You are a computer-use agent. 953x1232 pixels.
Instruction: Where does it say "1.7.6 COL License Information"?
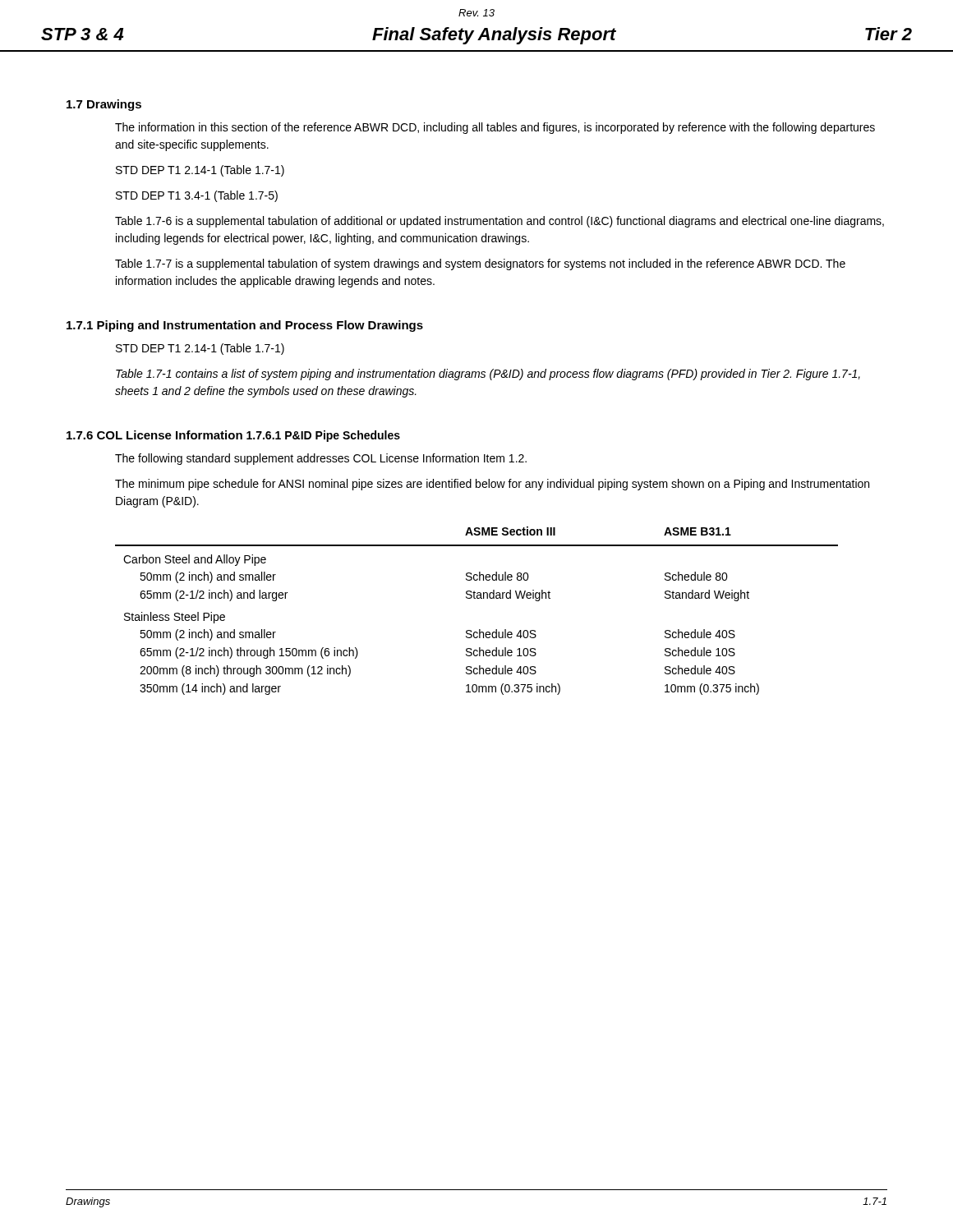click(x=154, y=435)
